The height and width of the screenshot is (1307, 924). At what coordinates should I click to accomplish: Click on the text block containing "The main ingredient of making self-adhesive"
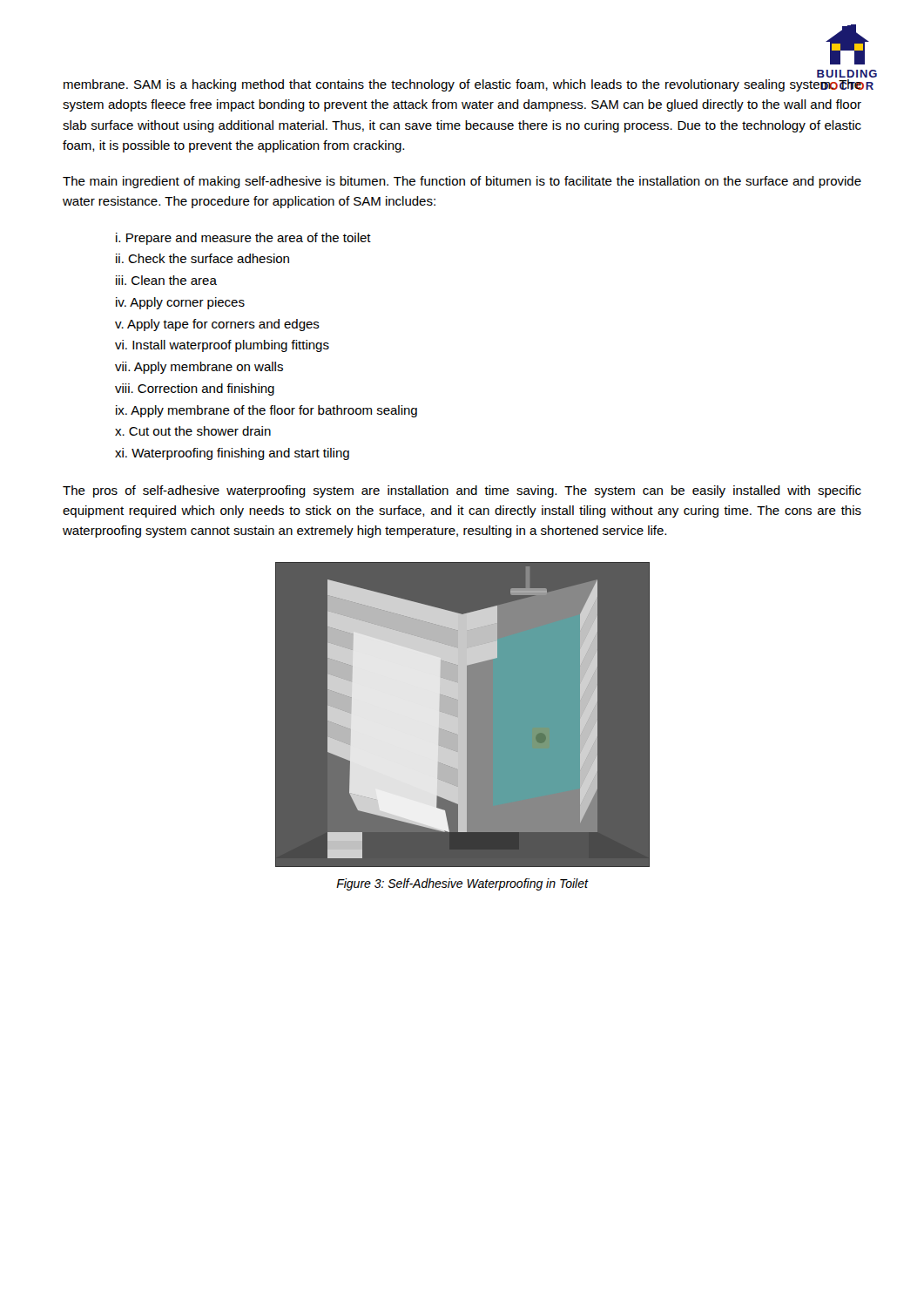462,191
